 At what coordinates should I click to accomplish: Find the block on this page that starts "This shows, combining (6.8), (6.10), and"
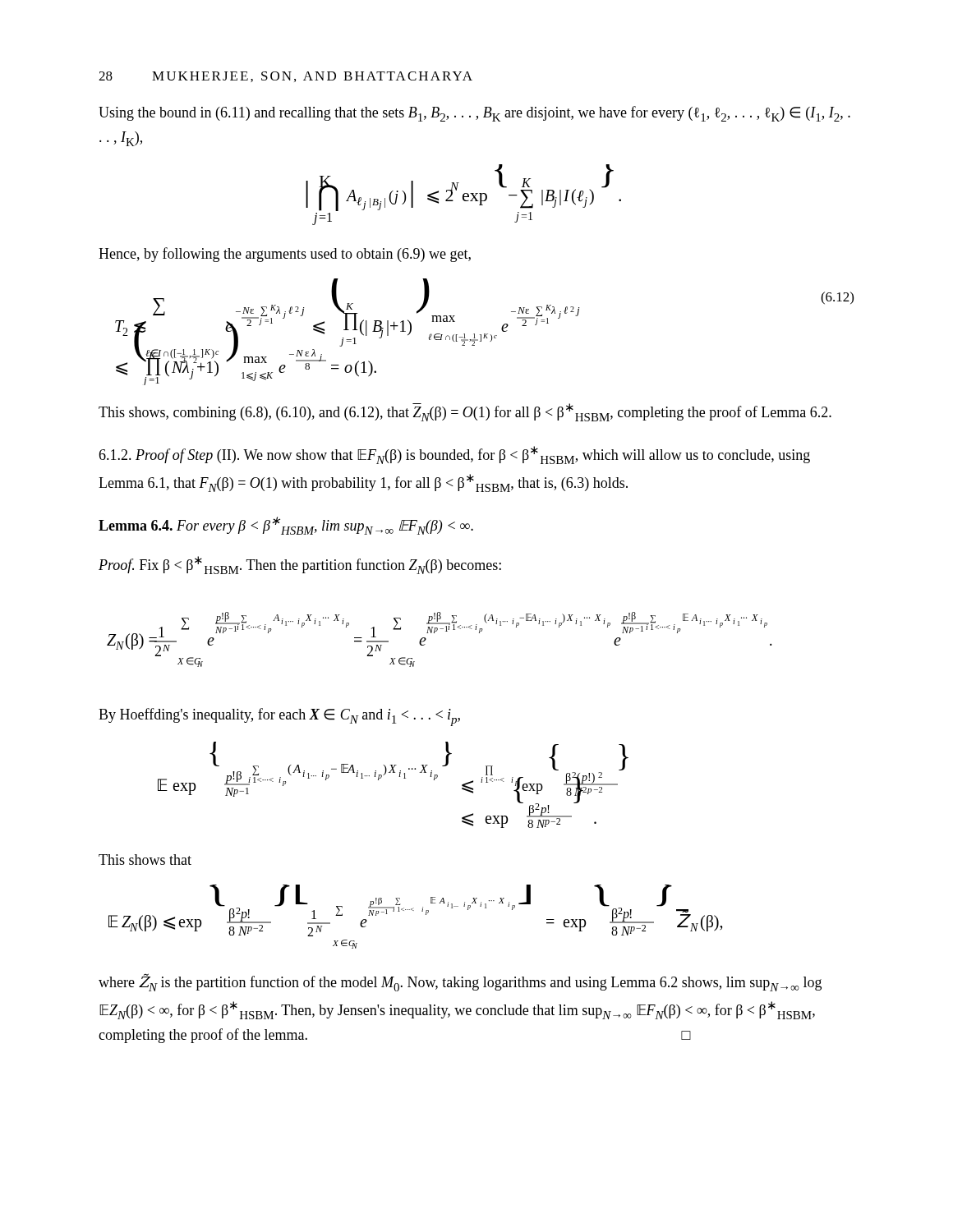476,412
